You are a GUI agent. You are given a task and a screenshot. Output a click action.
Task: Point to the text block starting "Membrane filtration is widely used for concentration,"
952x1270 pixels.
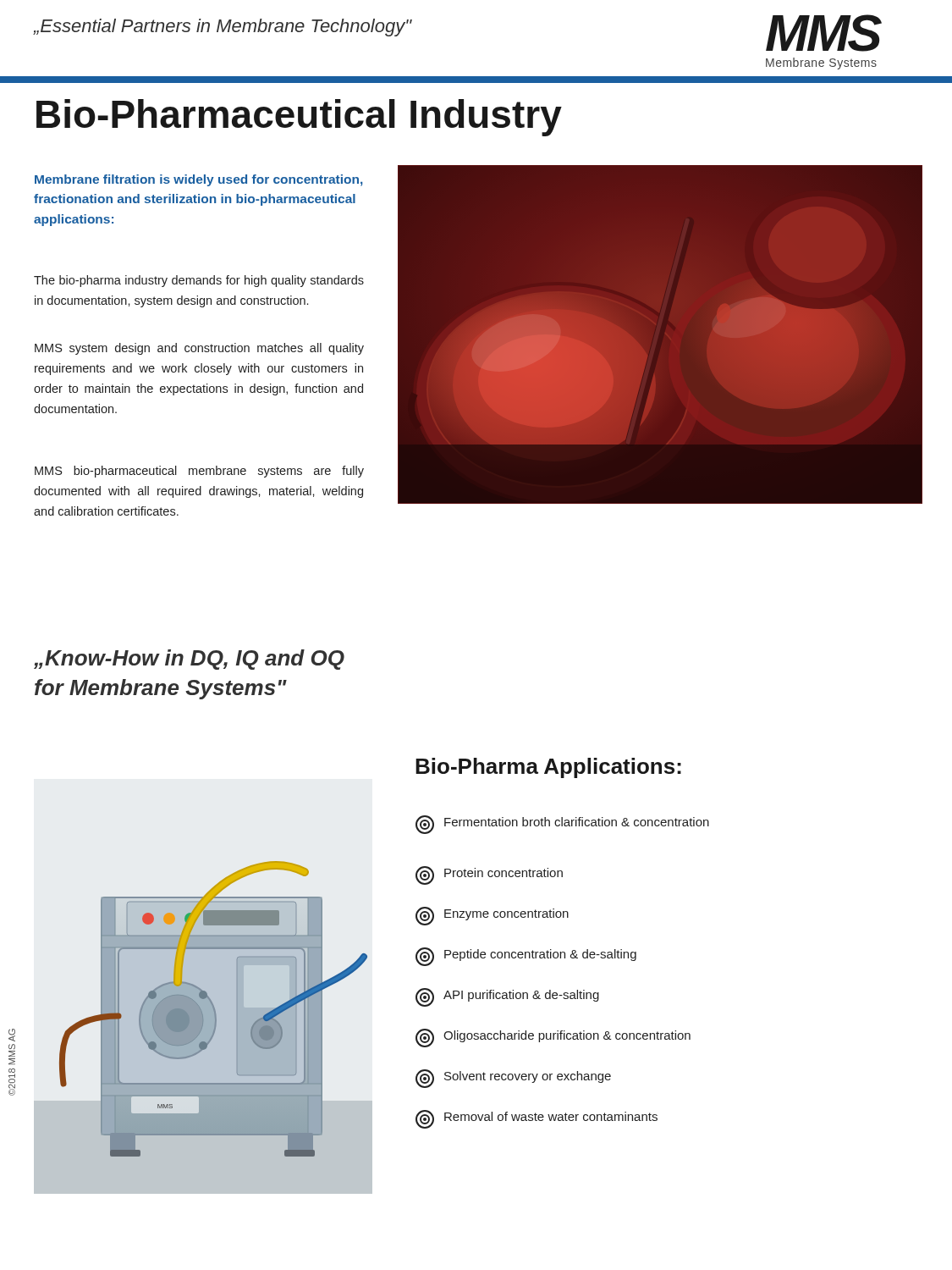pyautogui.click(x=199, y=199)
